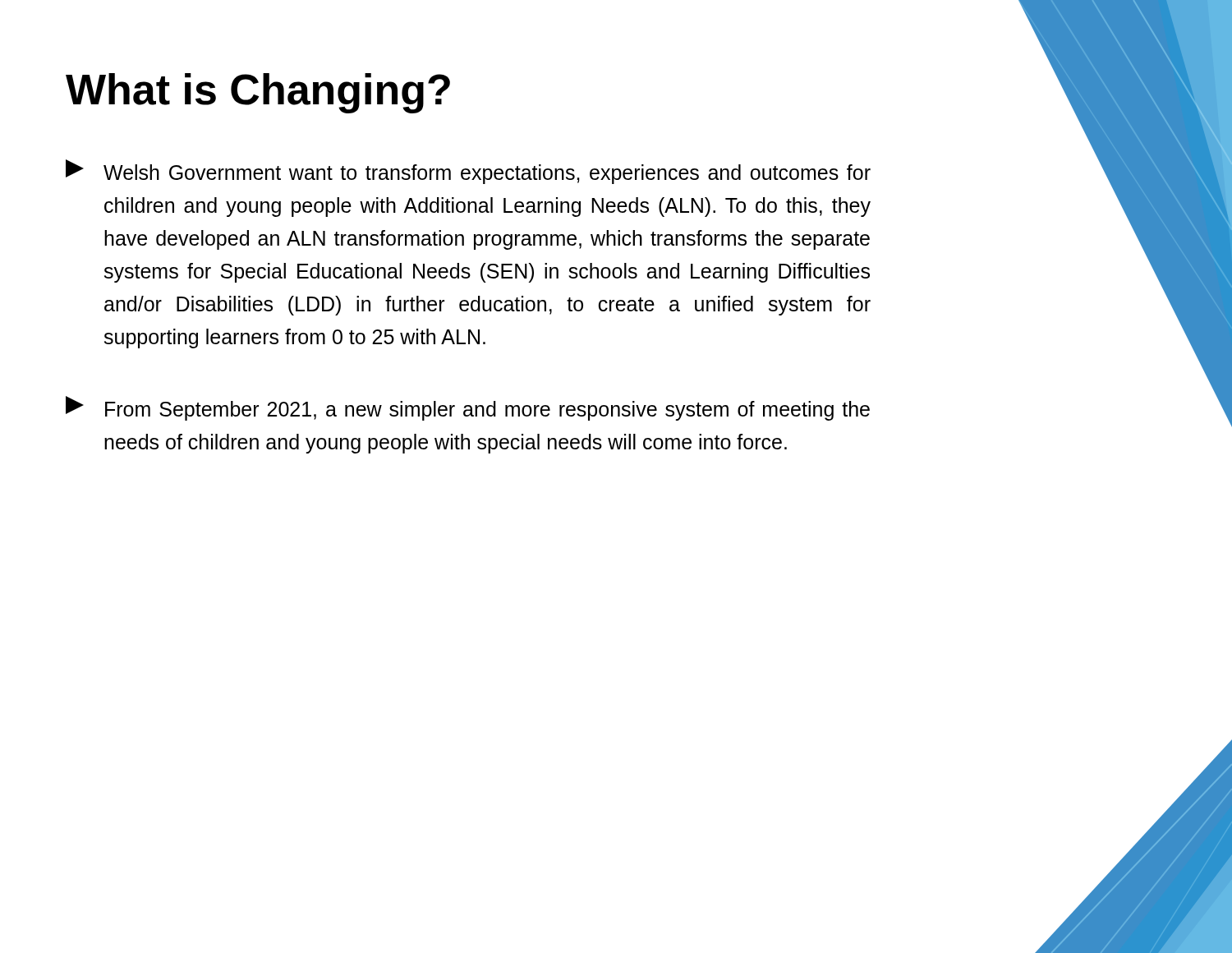Click the passage that begins "Welsh Government want"
1232x953 pixels.
[x=468, y=254]
